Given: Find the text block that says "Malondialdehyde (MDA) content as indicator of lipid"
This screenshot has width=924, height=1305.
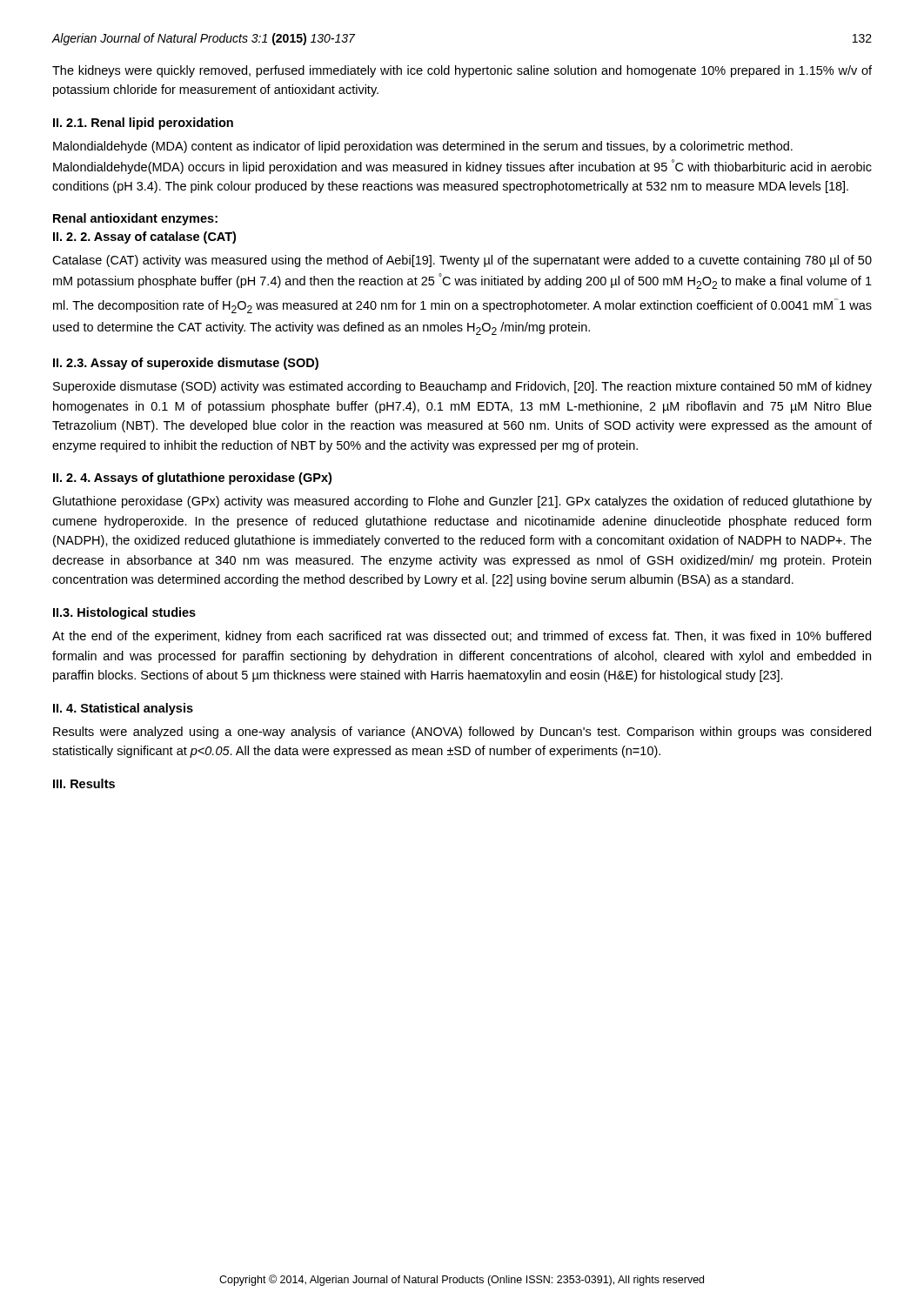Looking at the screenshot, I should pos(462,166).
